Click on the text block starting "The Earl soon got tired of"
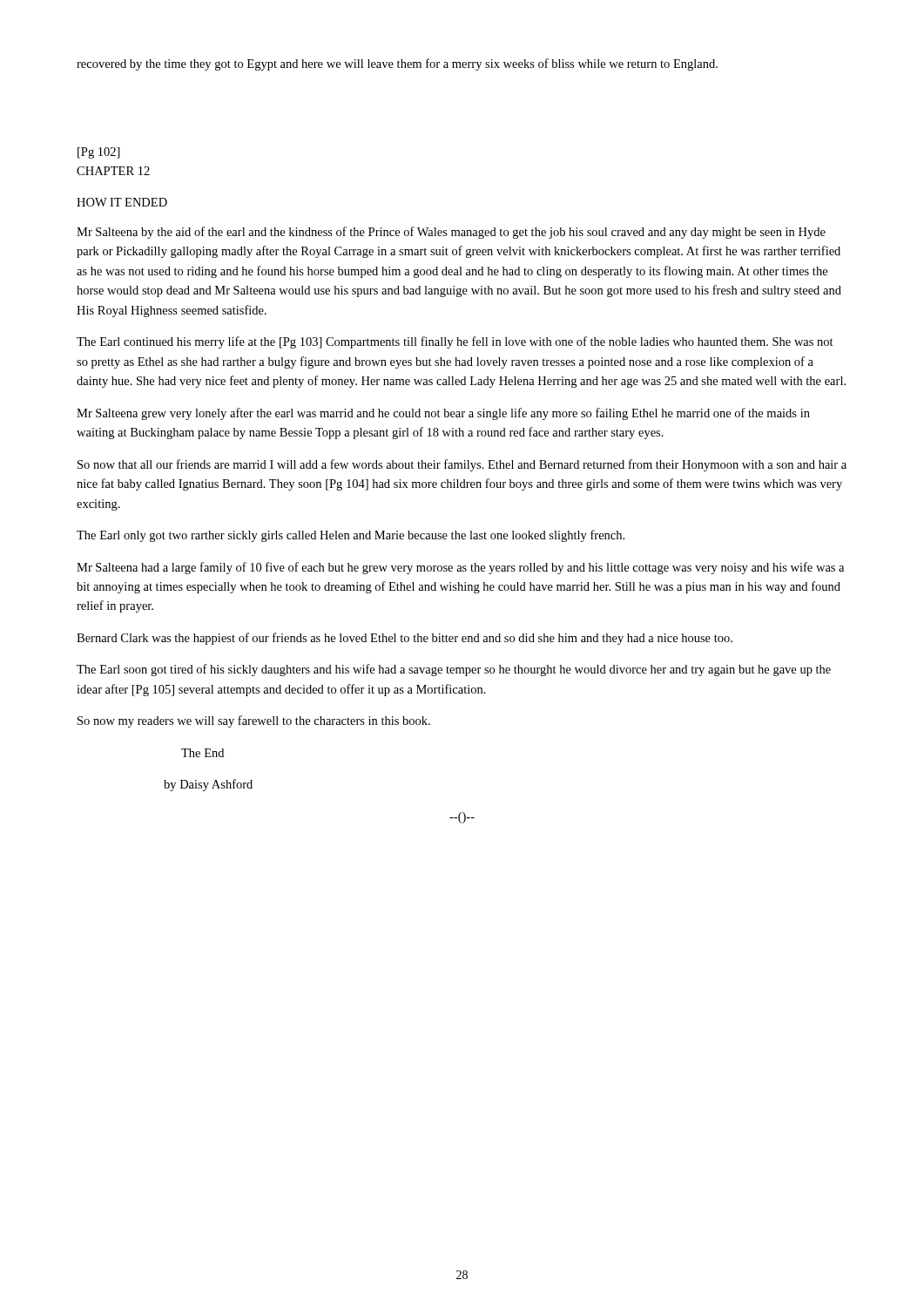Image resolution: width=924 pixels, height=1307 pixels. (x=454, y=679)
